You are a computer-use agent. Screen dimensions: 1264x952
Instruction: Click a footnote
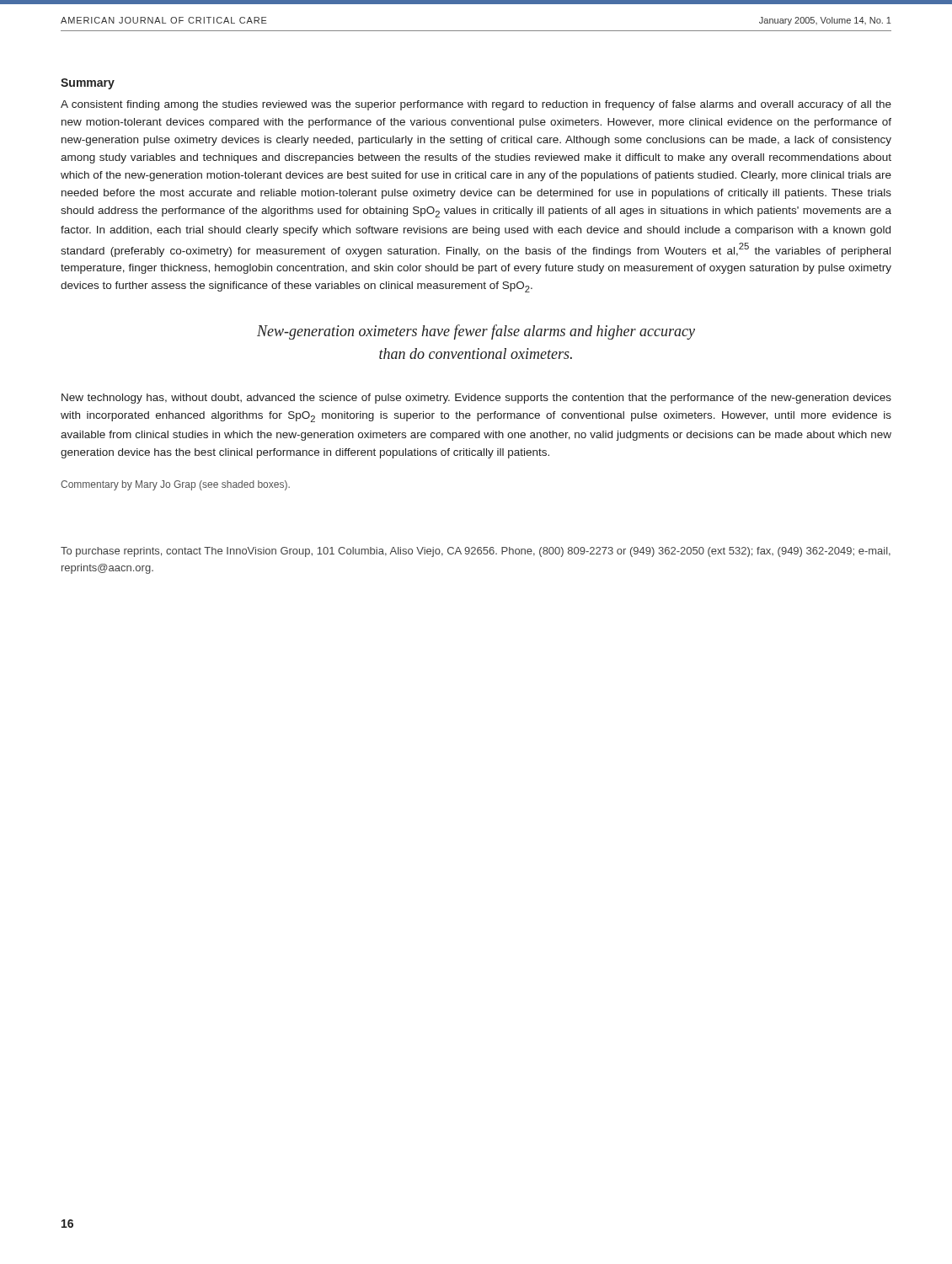pos(176,484)
